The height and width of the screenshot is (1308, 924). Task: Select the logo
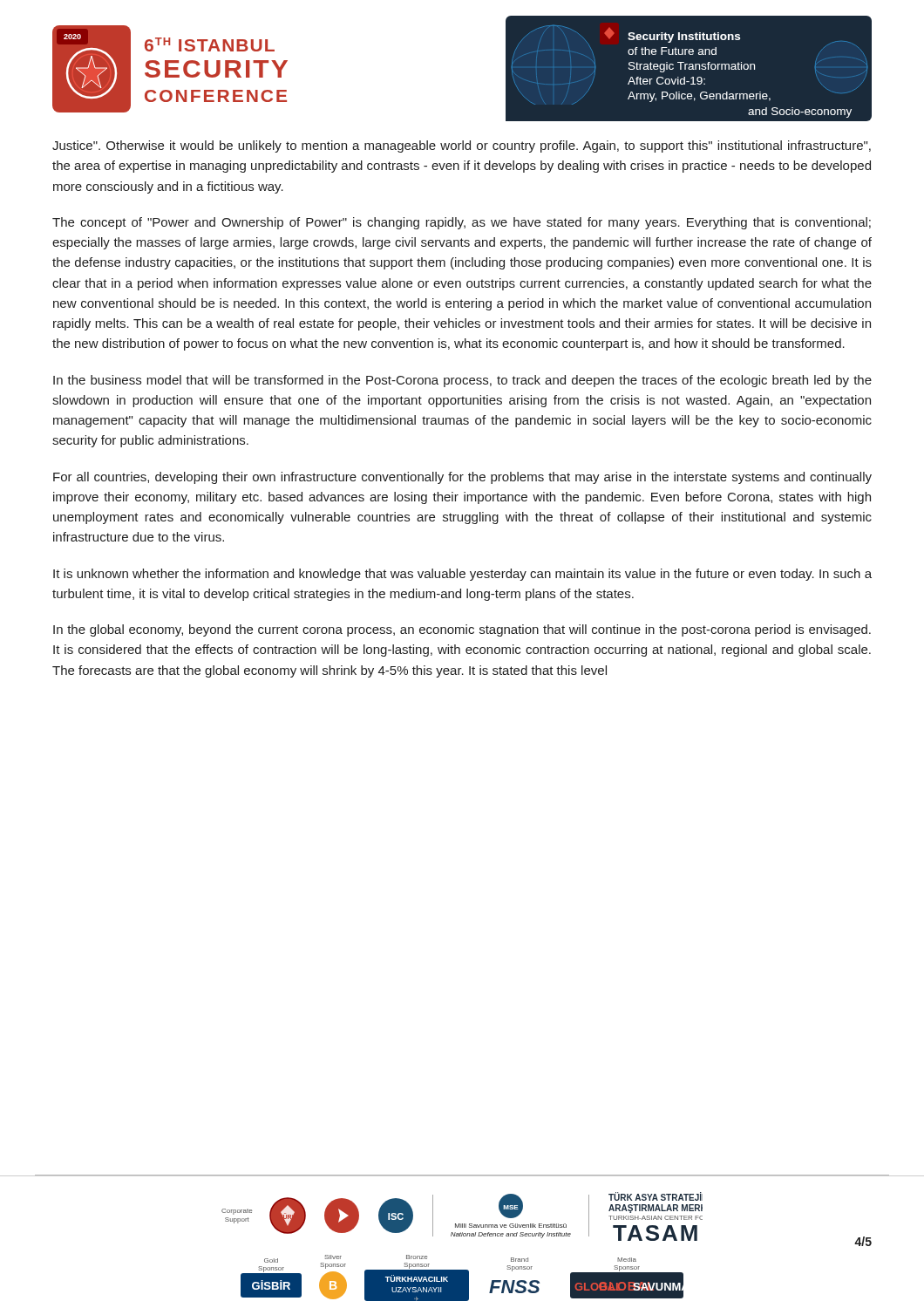[x=462, y=68]
